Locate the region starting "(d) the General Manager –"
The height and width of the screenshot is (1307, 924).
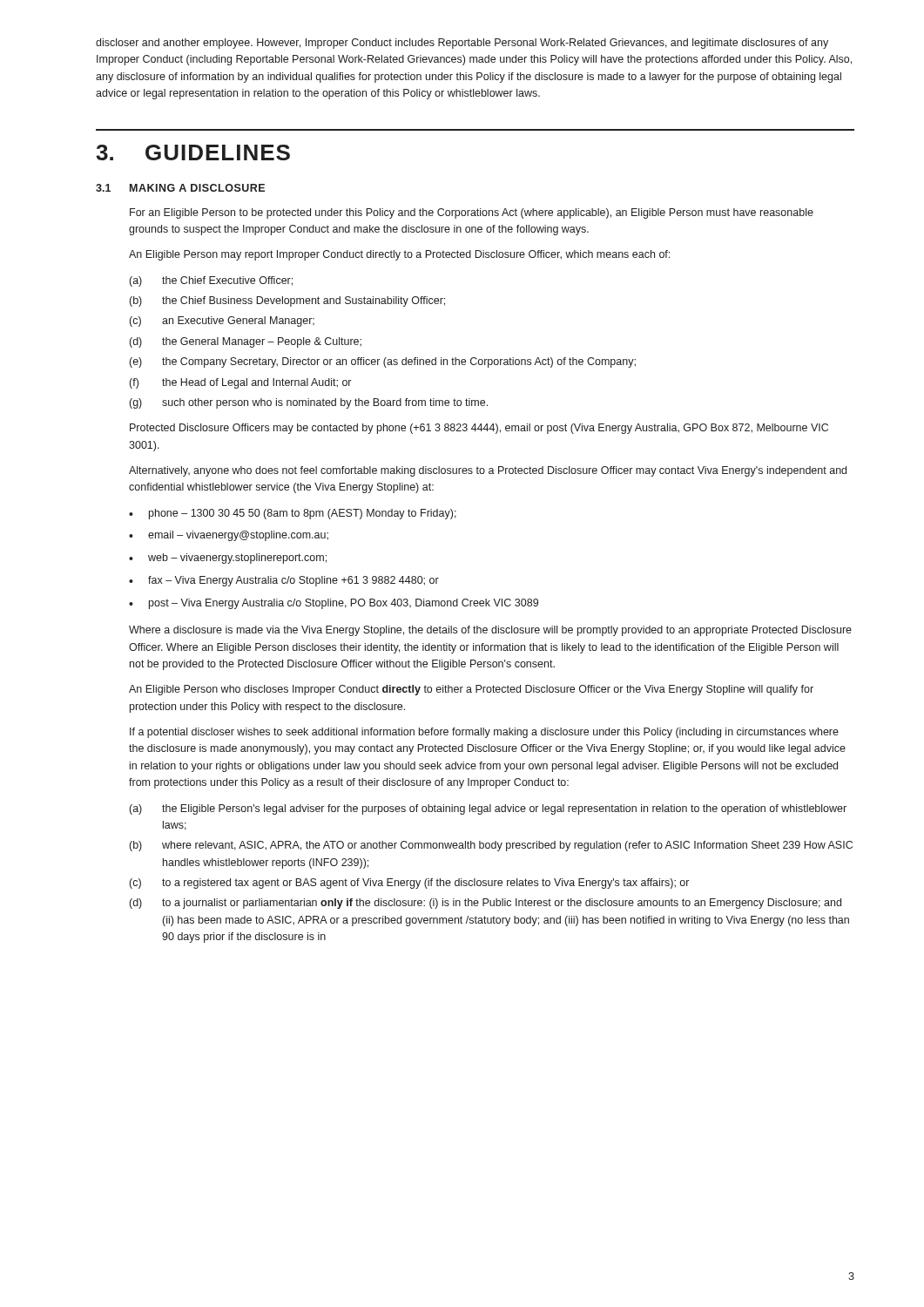point(246,342)
